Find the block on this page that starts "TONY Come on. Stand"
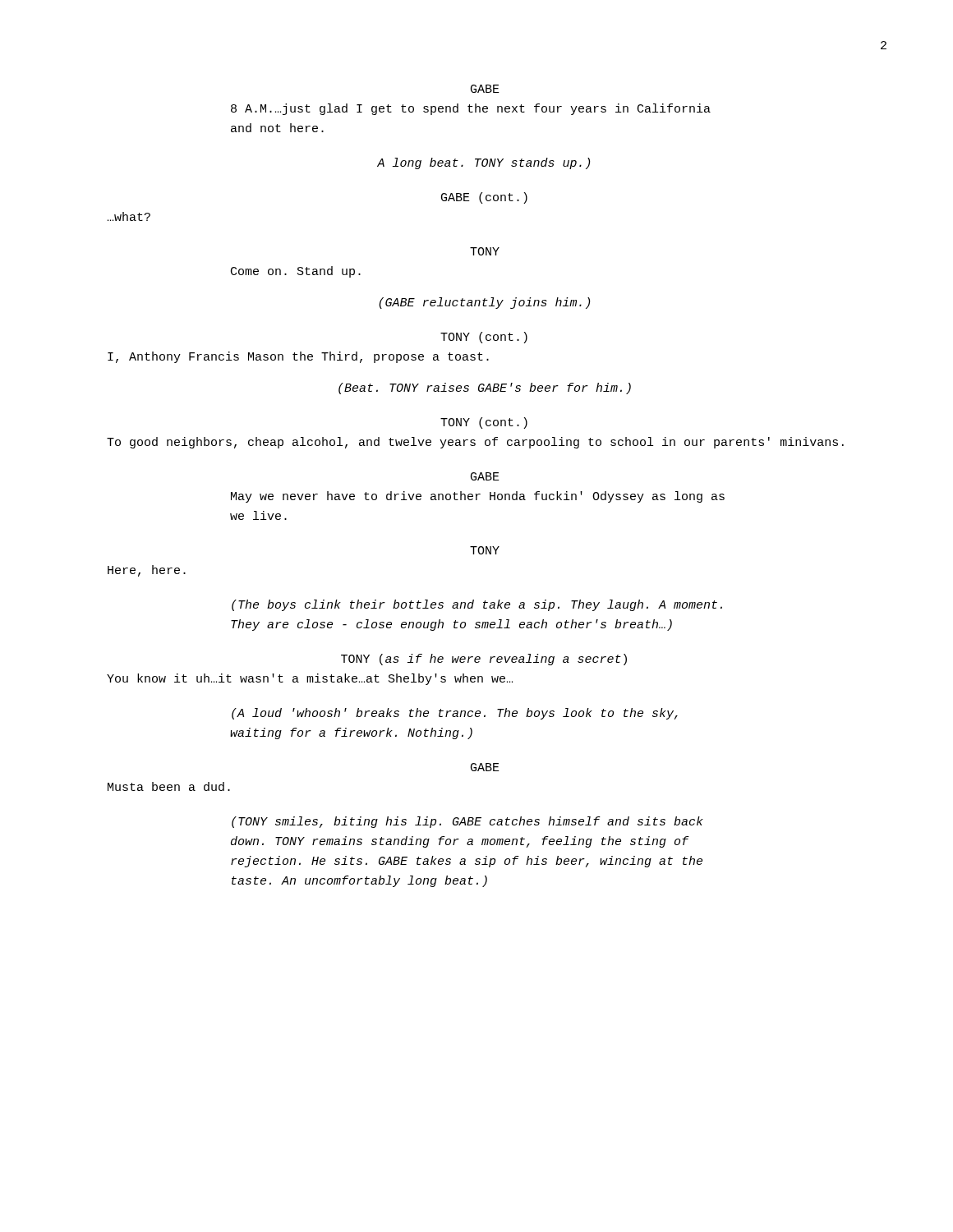Image resolution: width=953 pixels, height=1232 pixels. pyautogui.click(x=485, y=263)
